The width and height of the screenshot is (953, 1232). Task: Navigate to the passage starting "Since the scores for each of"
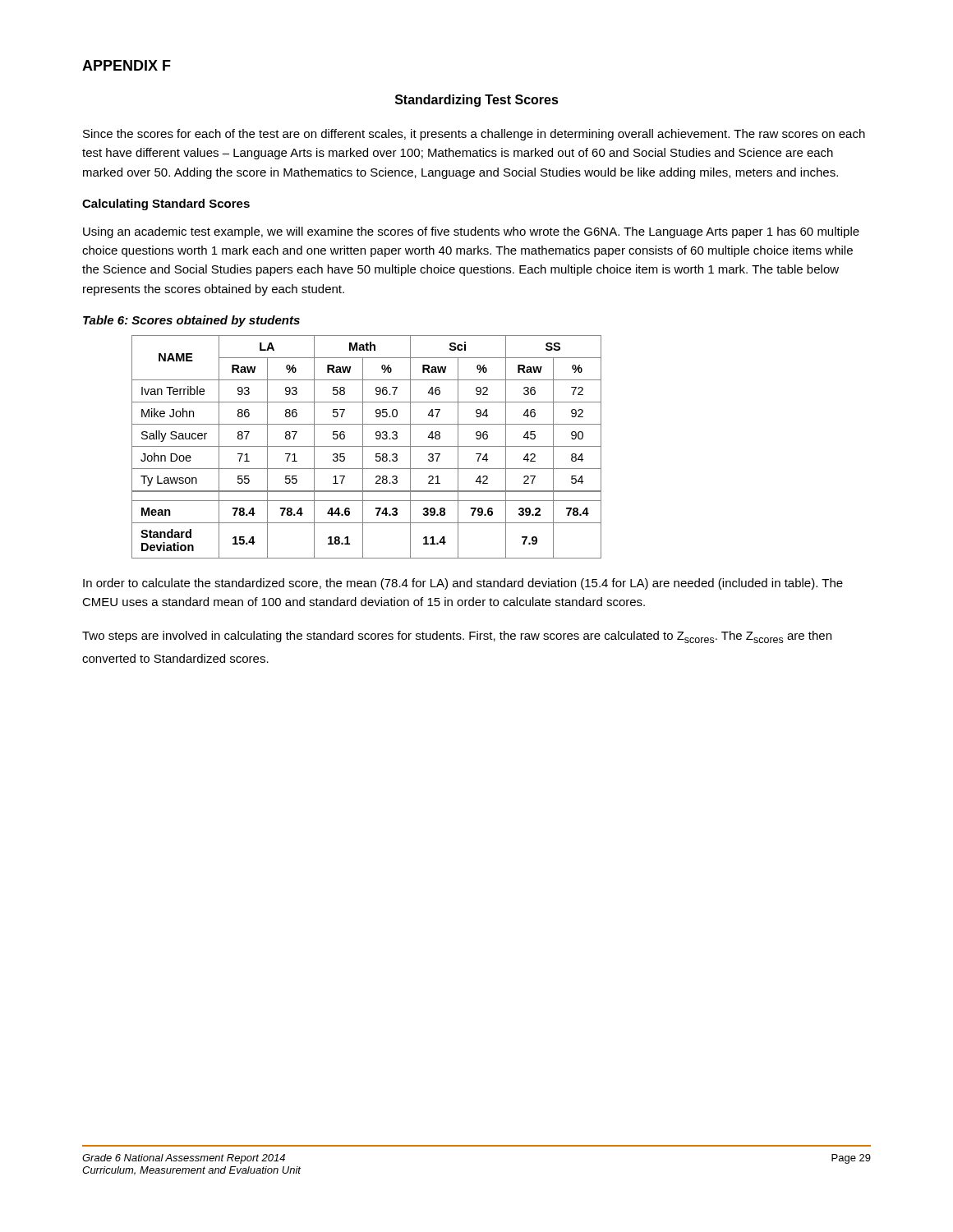click(474, 153)
